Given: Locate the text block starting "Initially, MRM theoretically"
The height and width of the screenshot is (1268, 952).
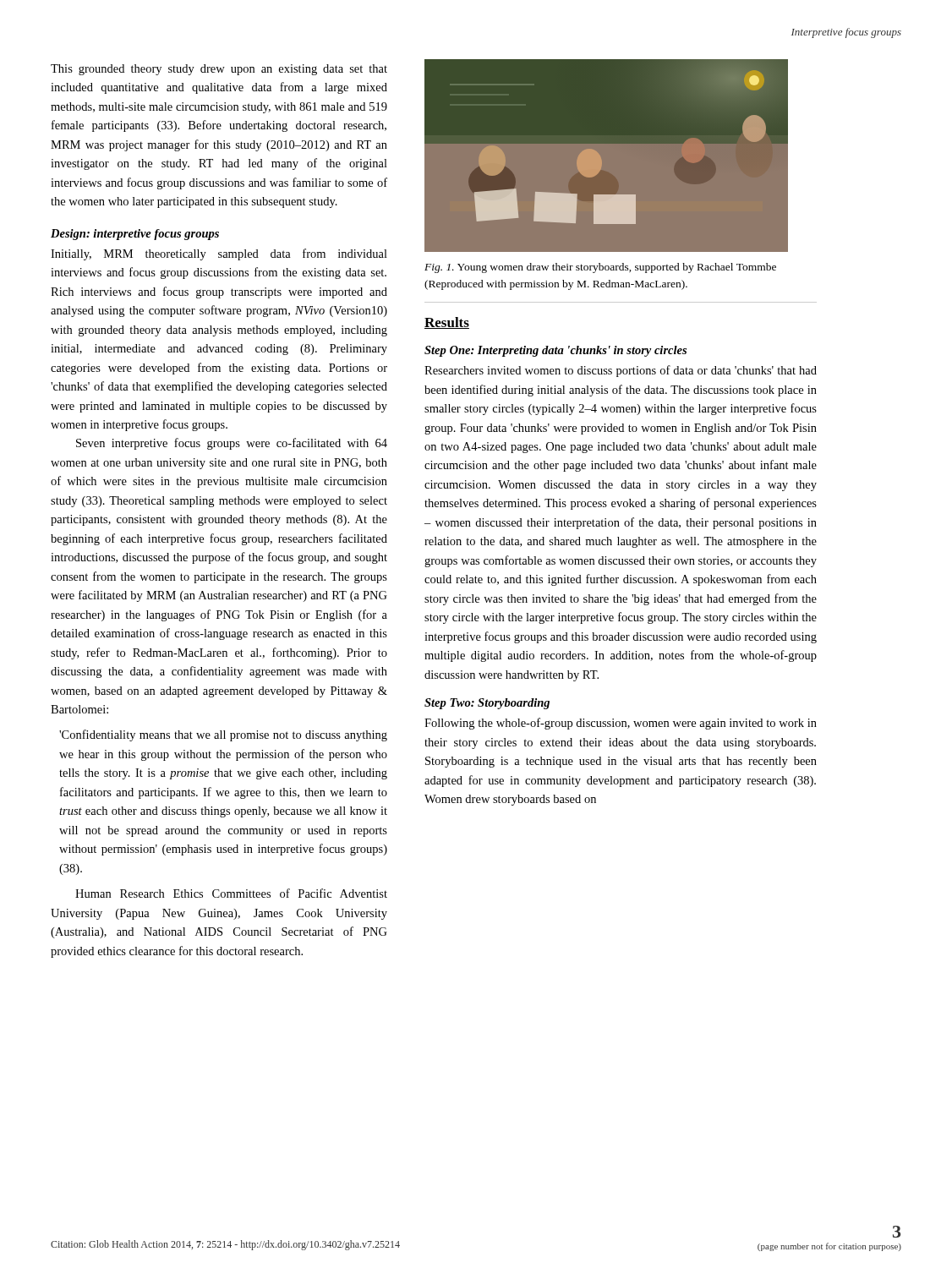Looking at the screenshot, I should [x=219, y=482].
